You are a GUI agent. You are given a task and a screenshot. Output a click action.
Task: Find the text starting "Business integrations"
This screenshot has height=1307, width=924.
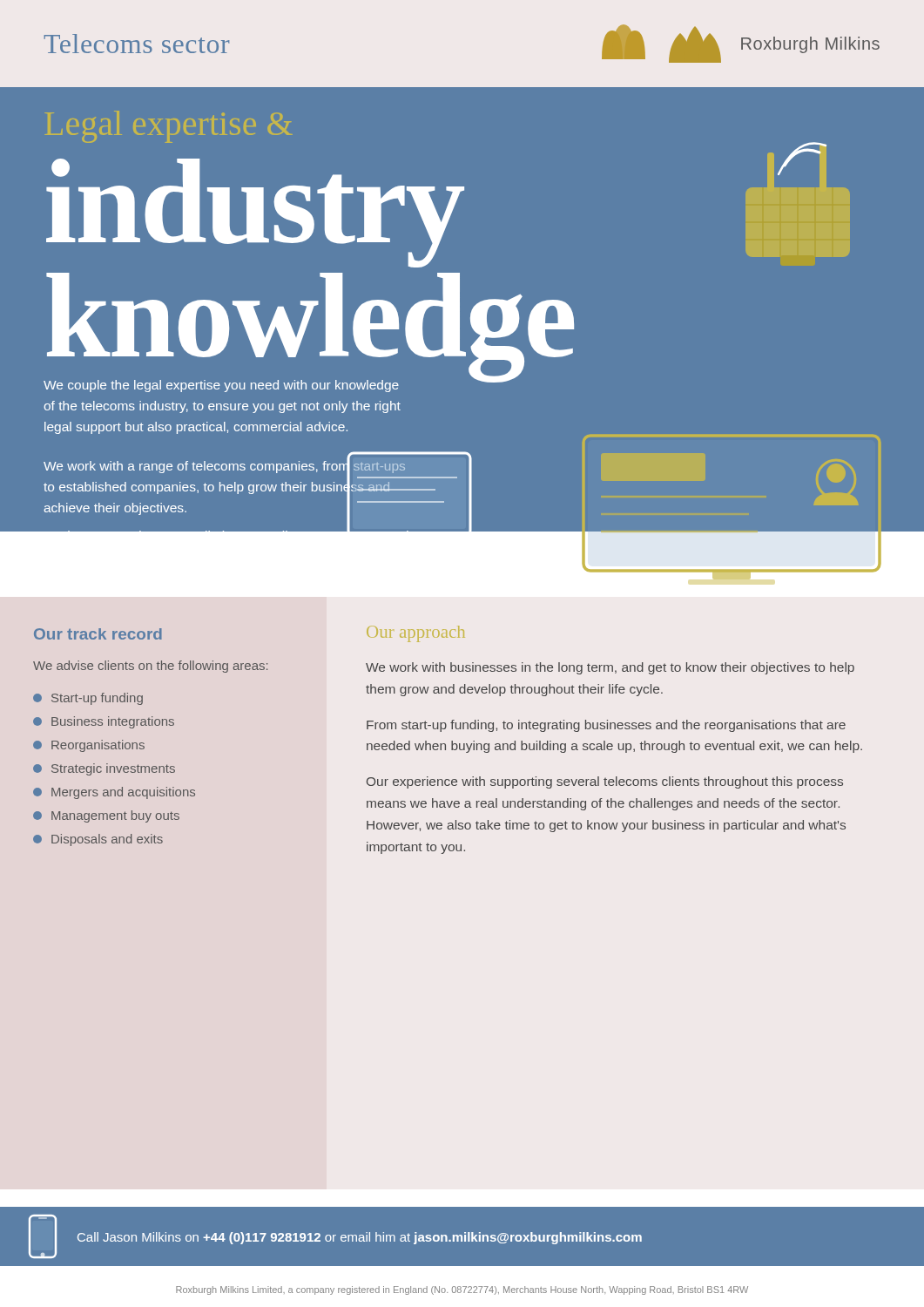pyautogui.click(x=104, y=721)
